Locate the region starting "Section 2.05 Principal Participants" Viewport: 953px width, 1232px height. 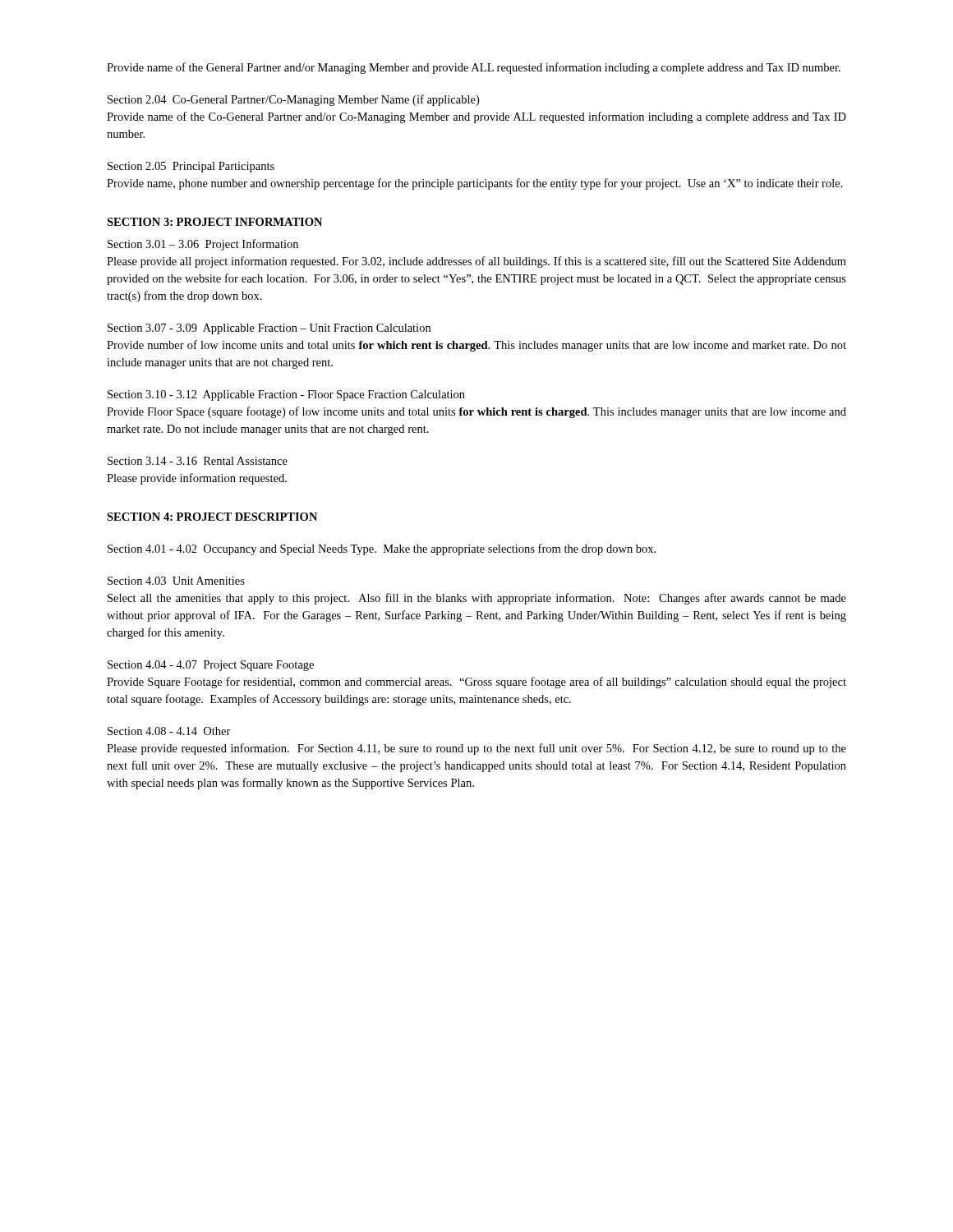(476, 175)
